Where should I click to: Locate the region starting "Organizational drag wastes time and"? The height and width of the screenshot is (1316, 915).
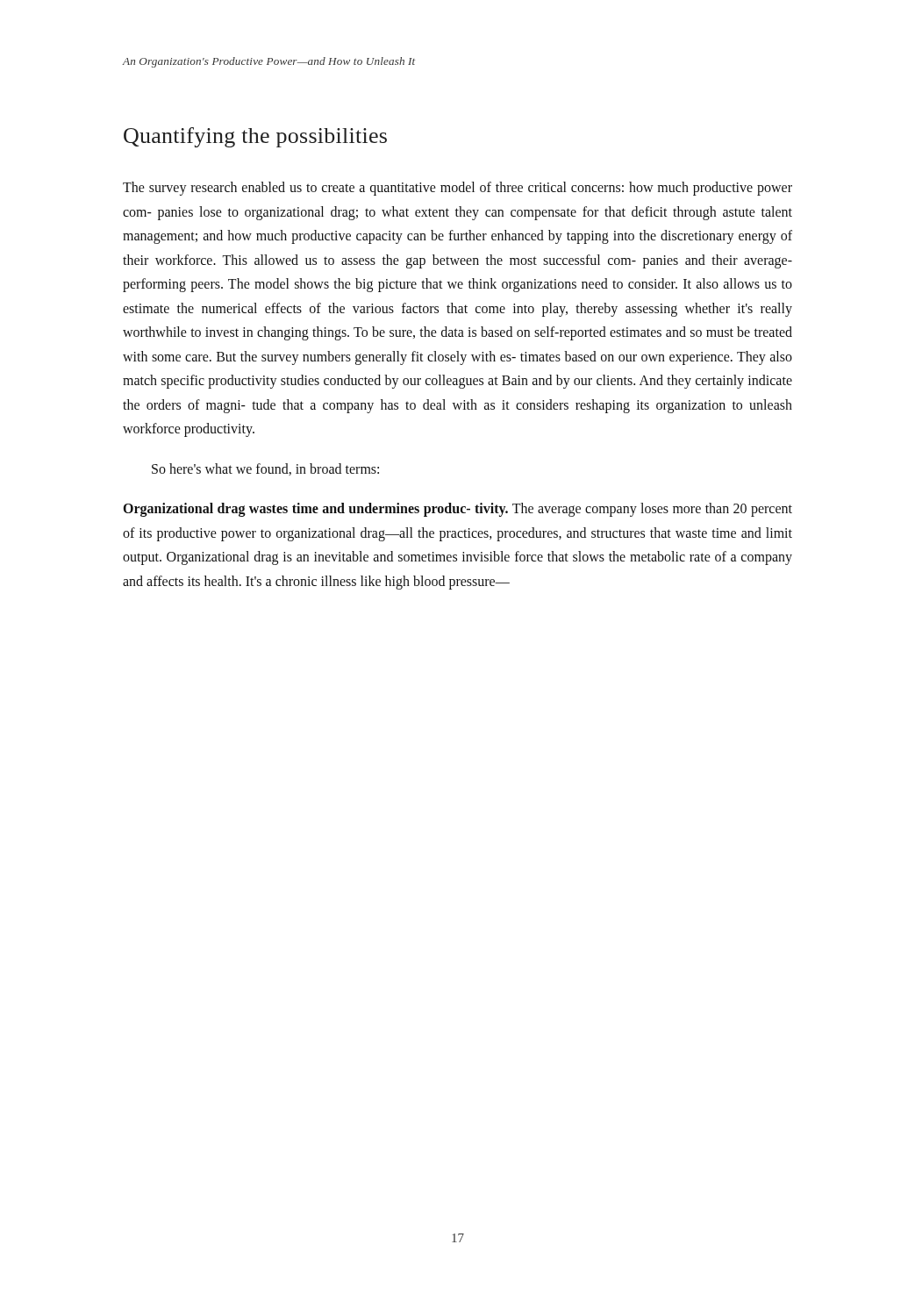458,545
